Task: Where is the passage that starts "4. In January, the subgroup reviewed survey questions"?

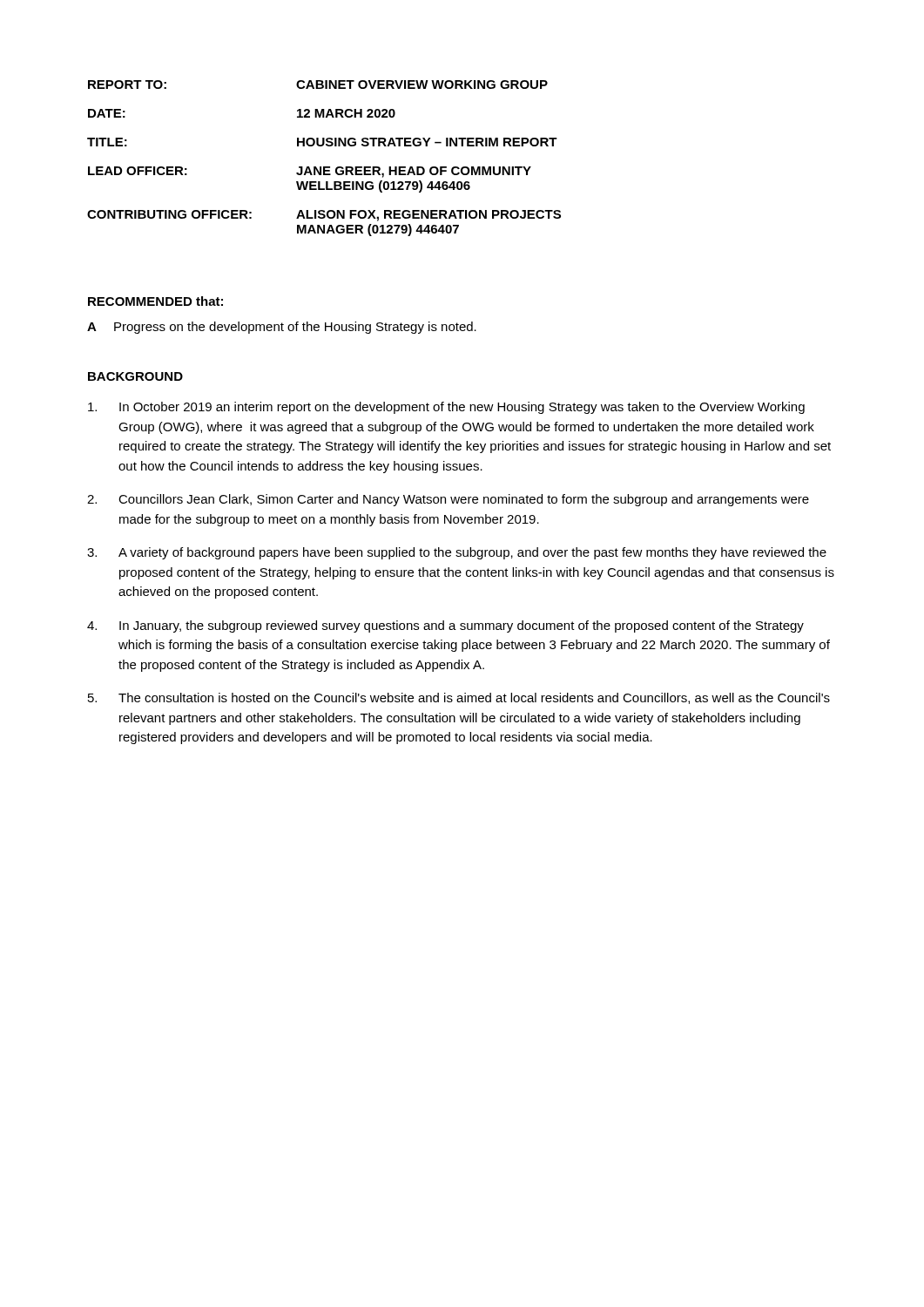Action: [x=462, y=645]
